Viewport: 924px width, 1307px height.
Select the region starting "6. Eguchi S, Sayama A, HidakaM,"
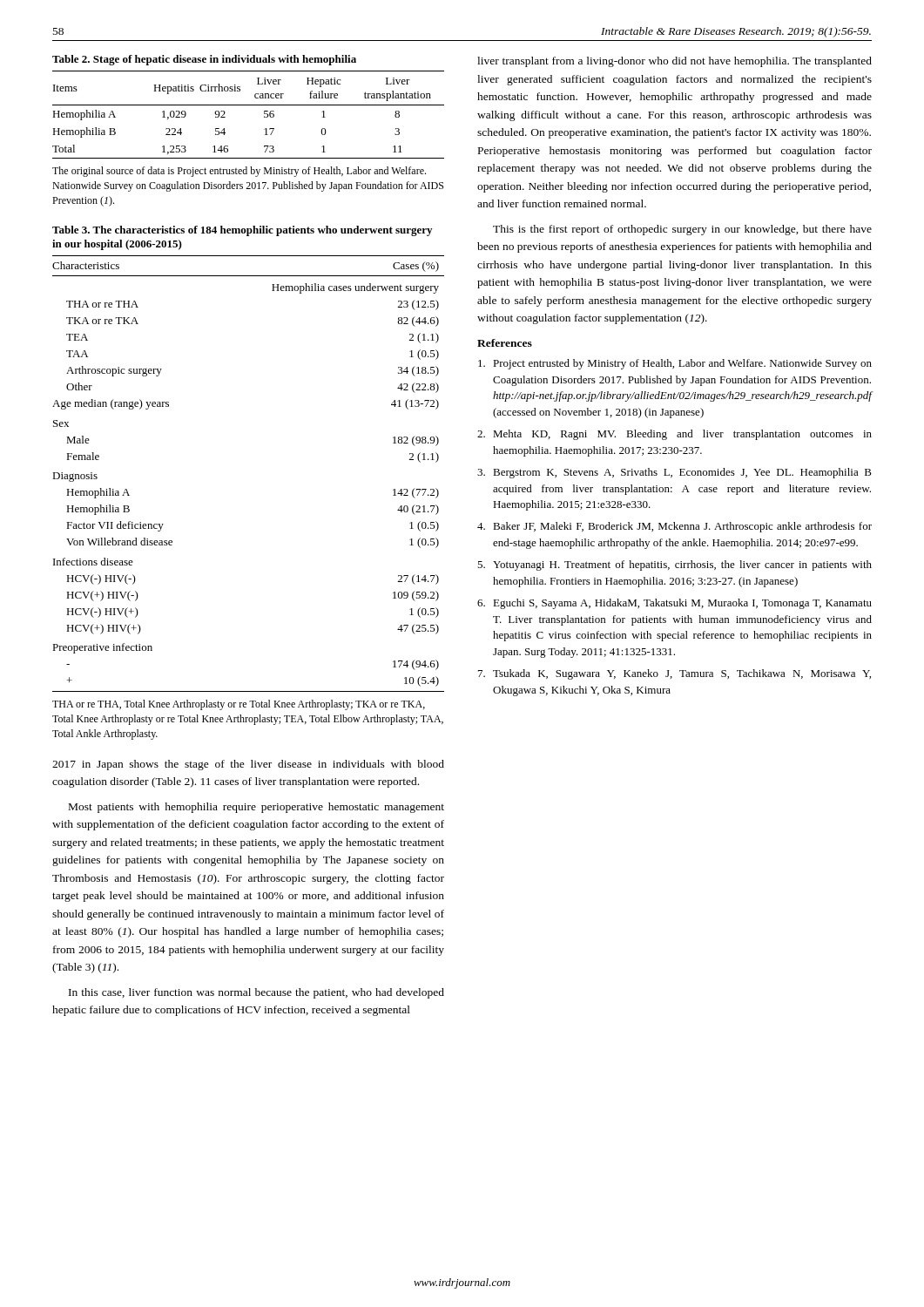coord(674,628)
